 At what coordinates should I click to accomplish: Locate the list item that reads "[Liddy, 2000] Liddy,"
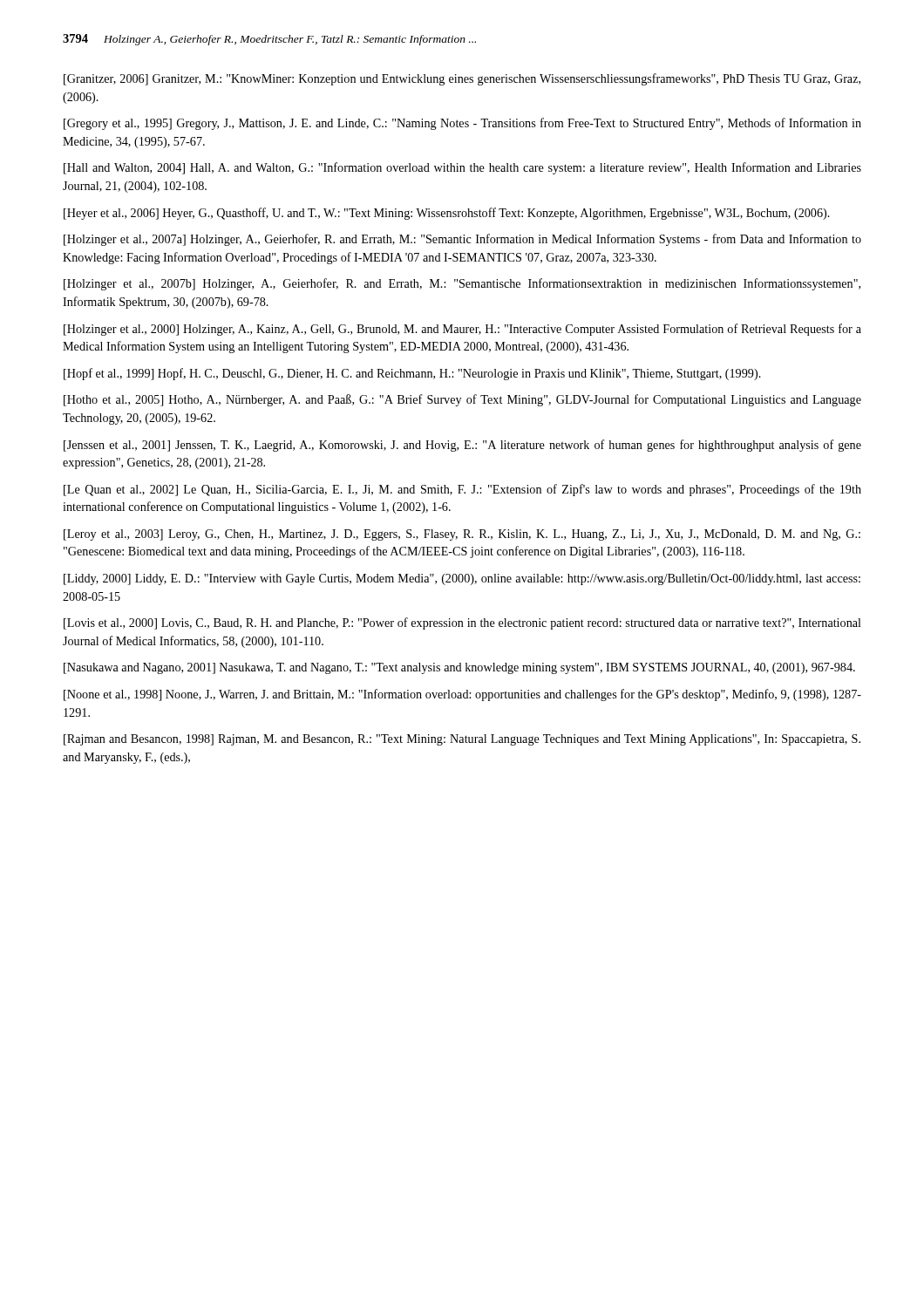tap(462, 587)
